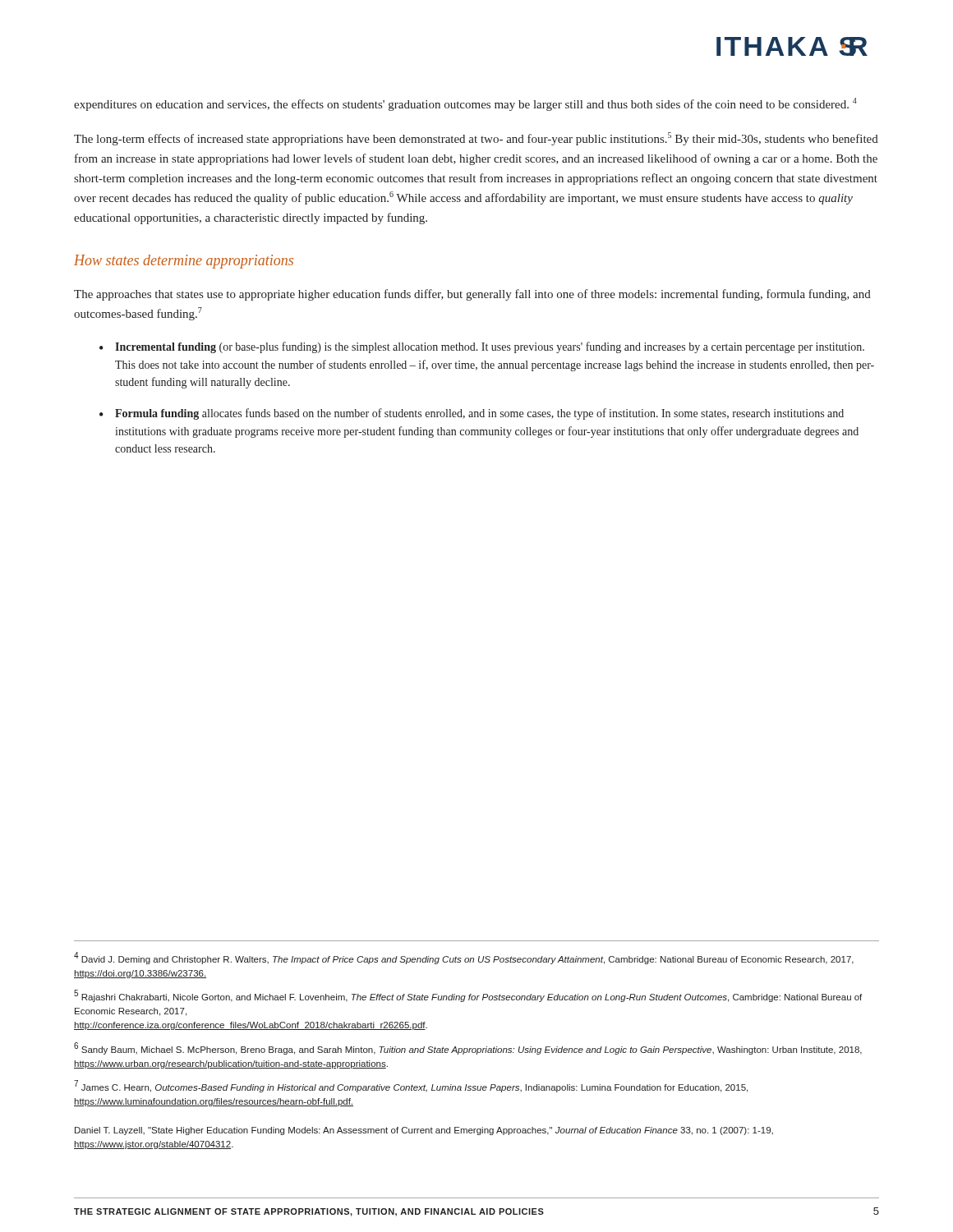Screen dimensions: 1232x953
Task: Find the text block containing "The approaches that states use to appropriate higher"
Action: click(x=472, y=304)
